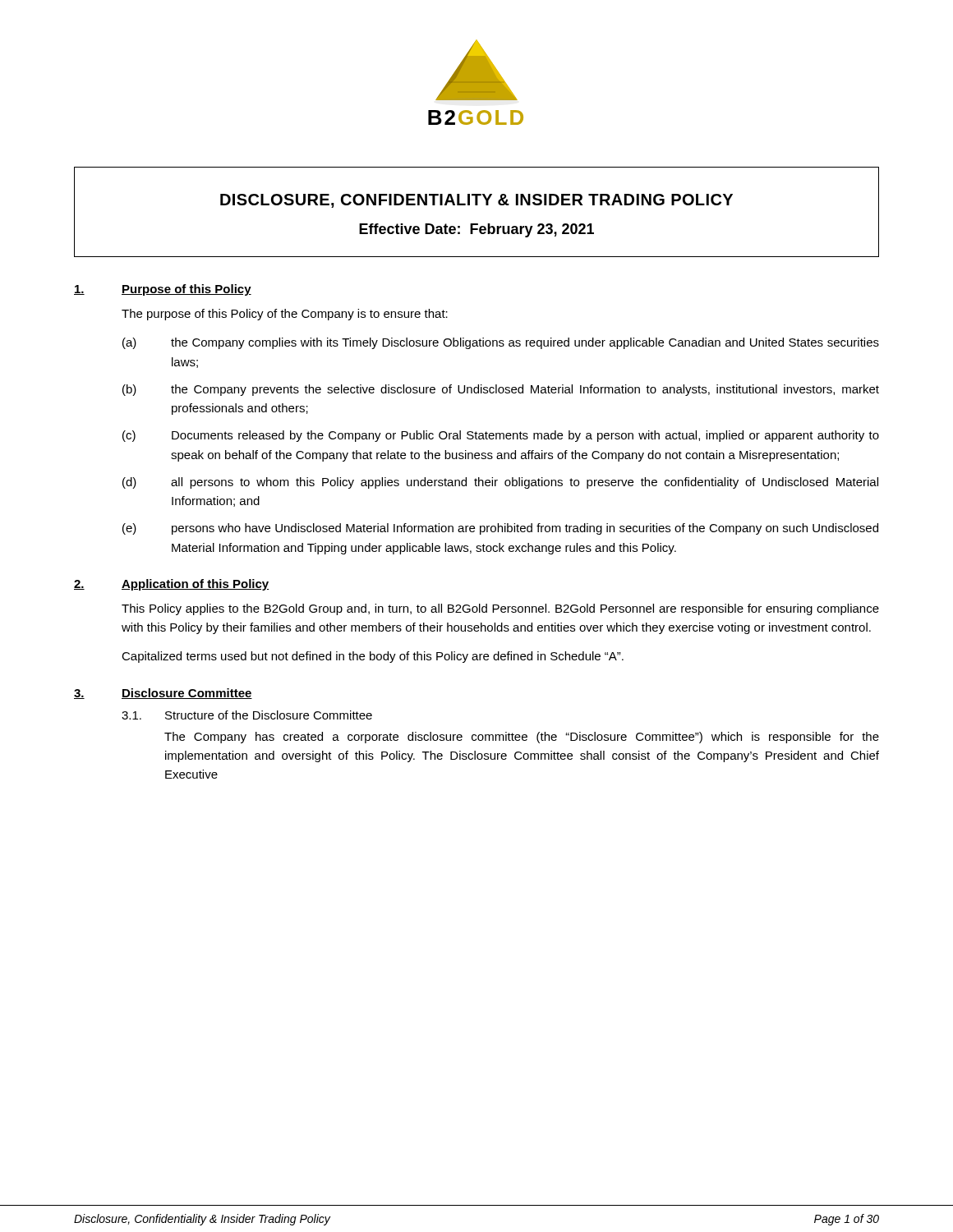This screenshot has width=953, height=1232.
Task: Where is the title that starts "DISCLOSURE, CONFIDENTIALITY & INSIDER TRADING POLICY"?
Action: pos(476,214)
